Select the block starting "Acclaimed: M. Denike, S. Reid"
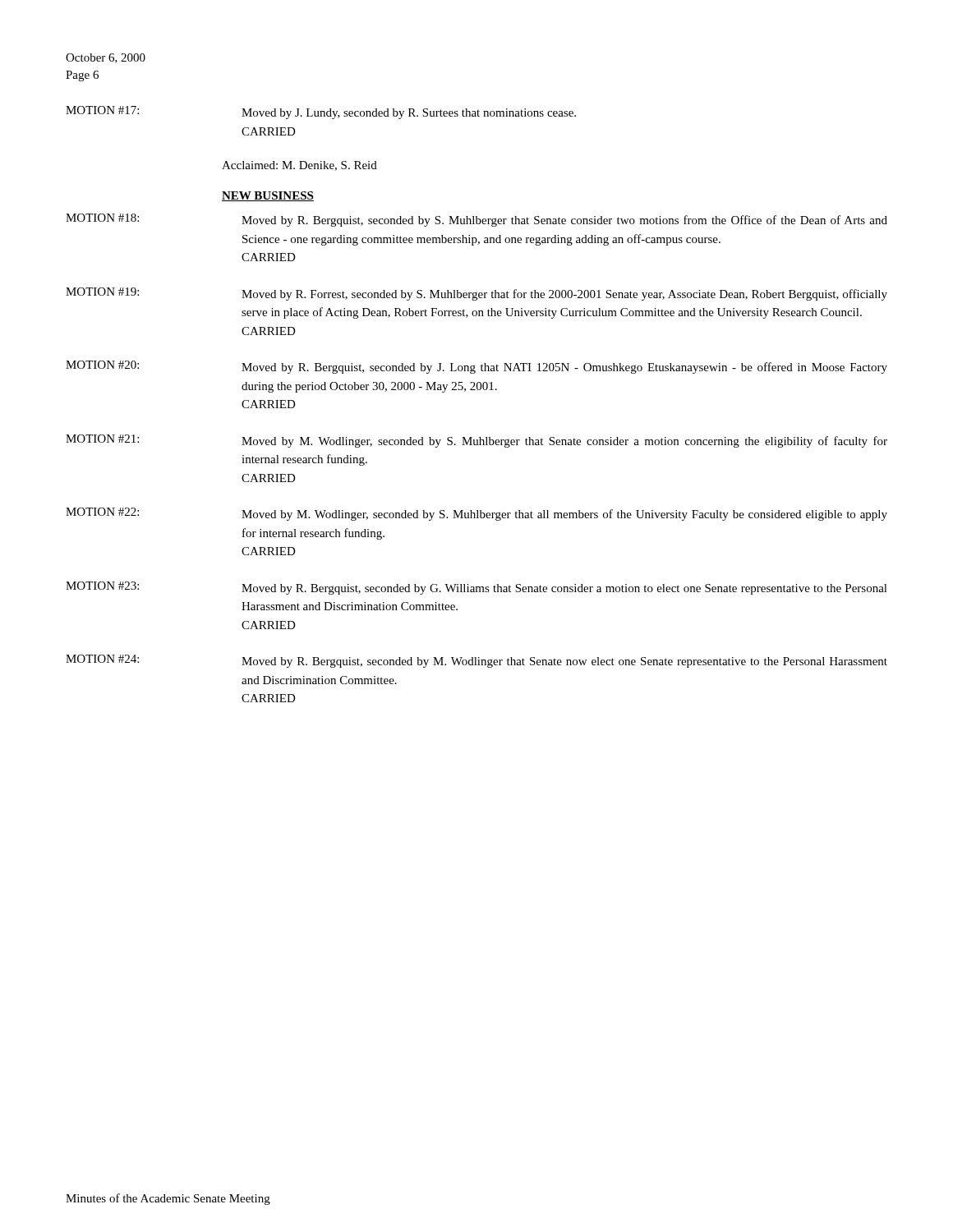Screen dimensions: 1232x953 (299, 165)
